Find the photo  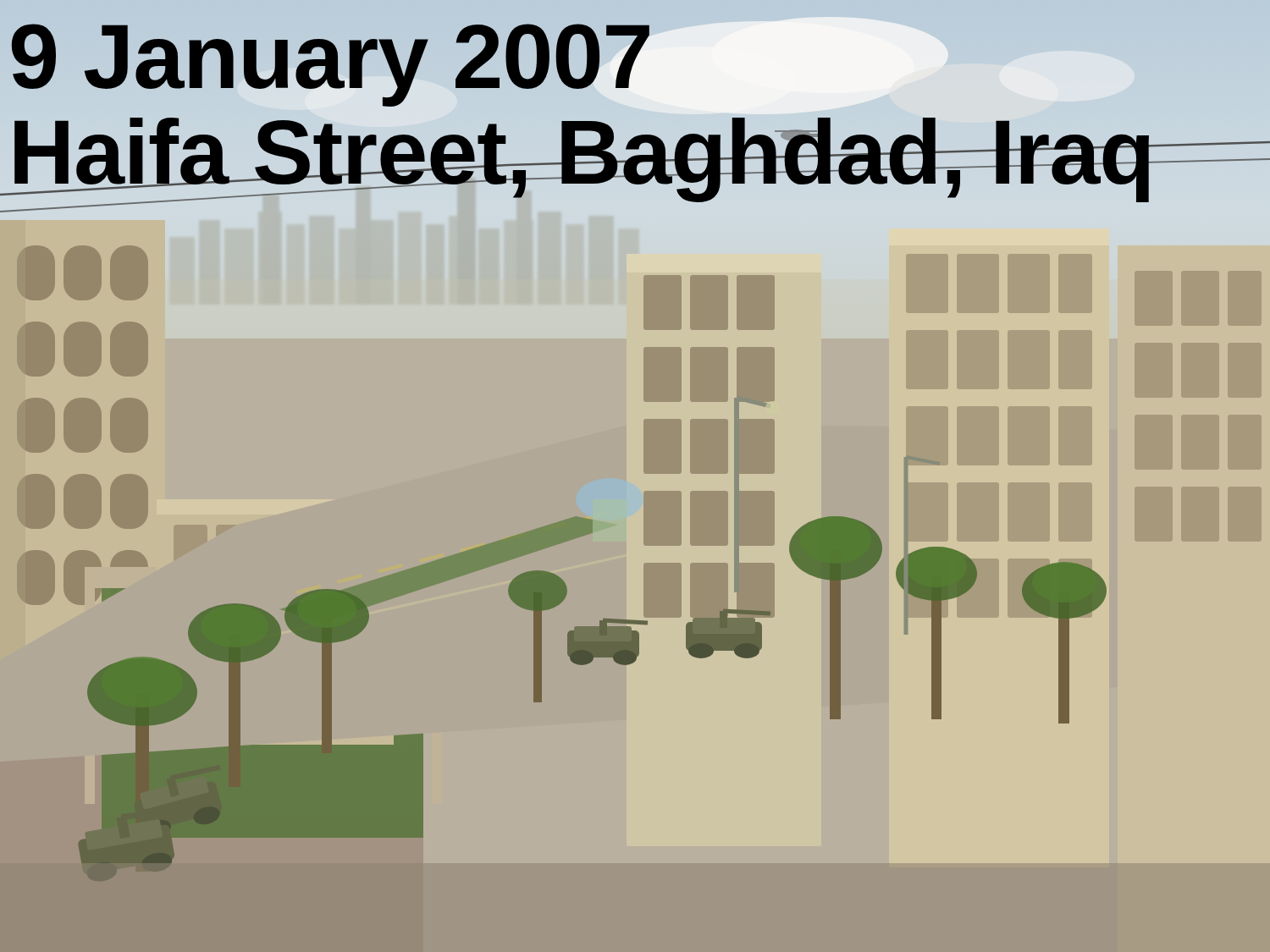635,476
